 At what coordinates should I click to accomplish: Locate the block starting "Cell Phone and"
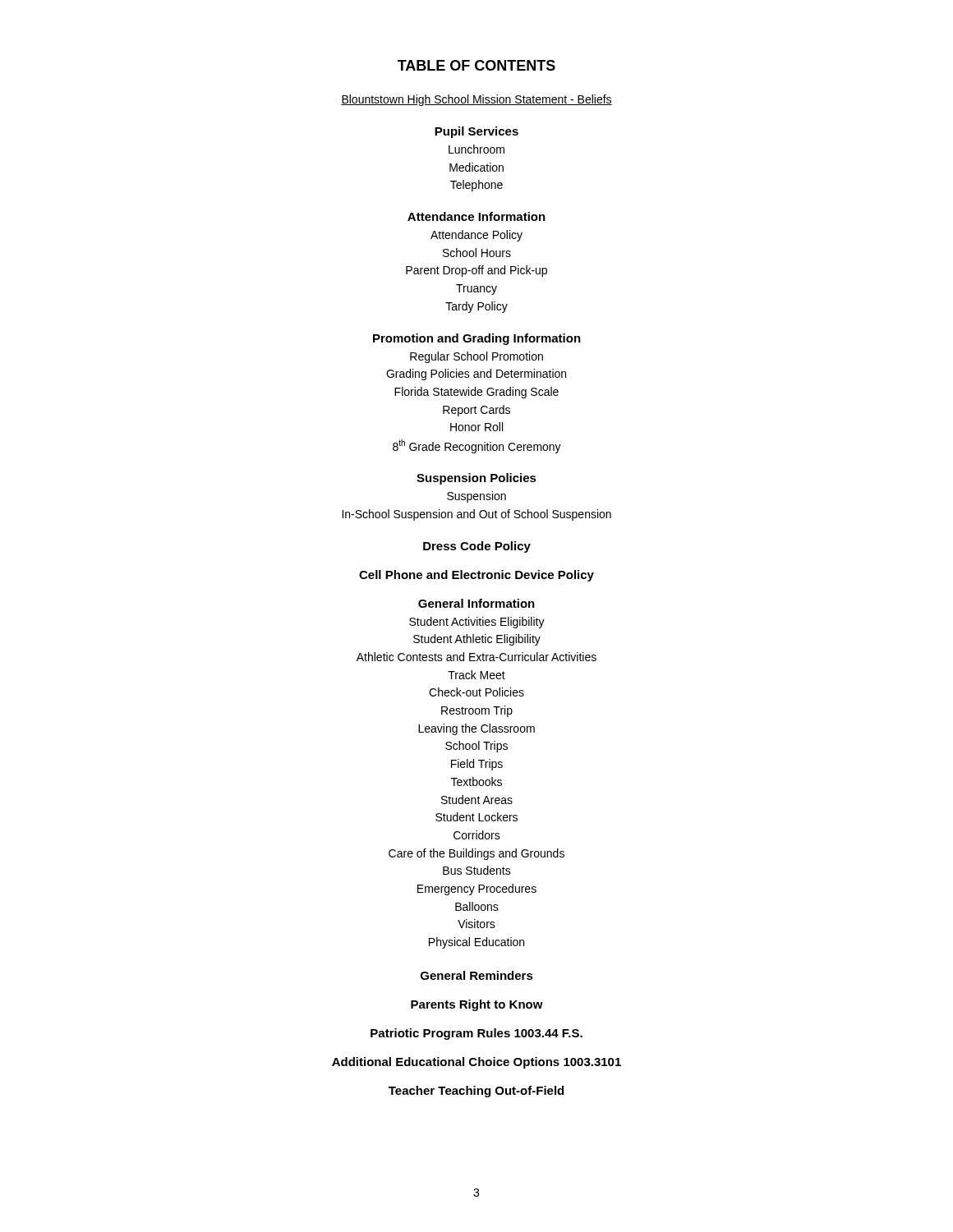[476, 574]
